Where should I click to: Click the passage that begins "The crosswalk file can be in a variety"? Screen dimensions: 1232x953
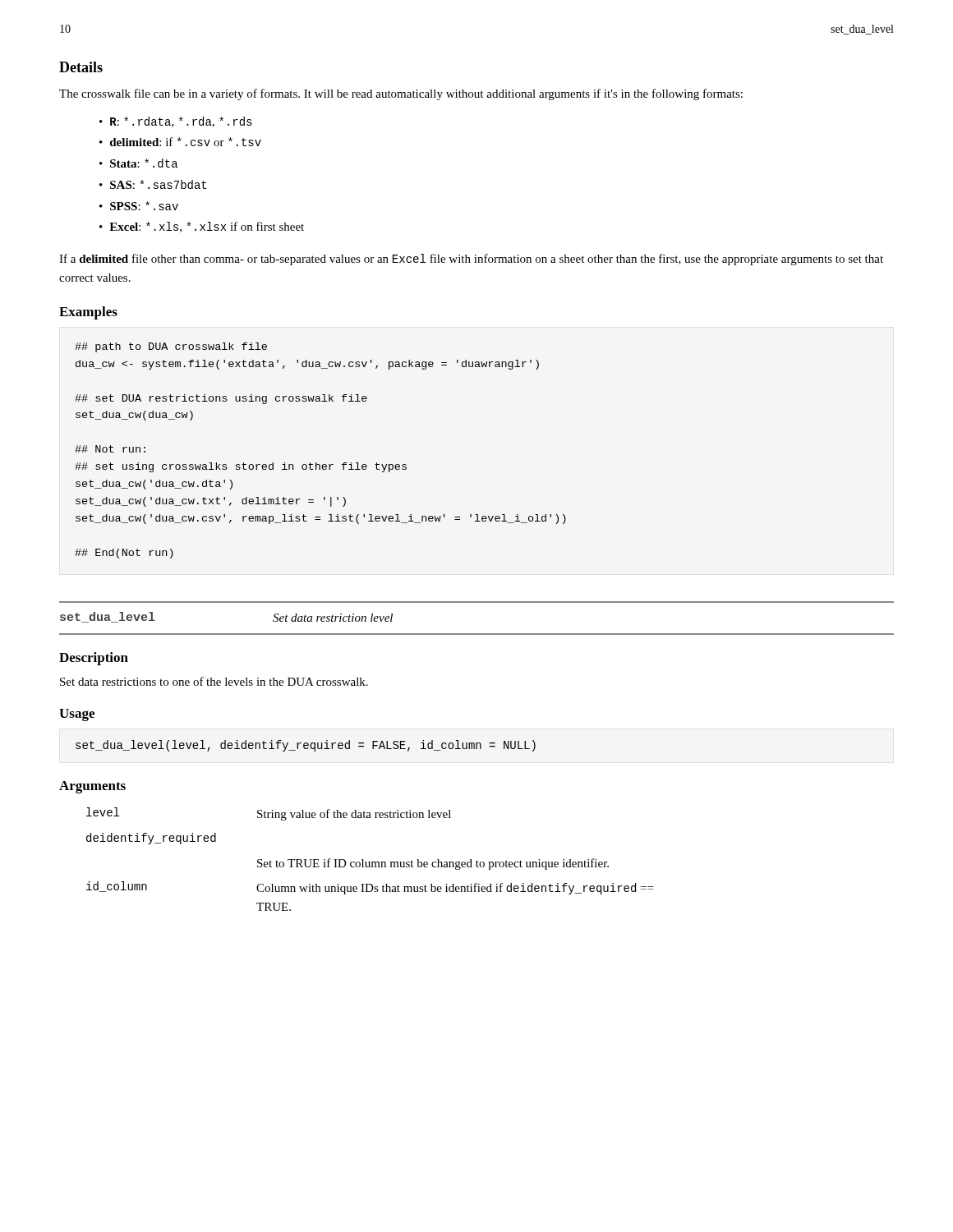pos(401,94)
